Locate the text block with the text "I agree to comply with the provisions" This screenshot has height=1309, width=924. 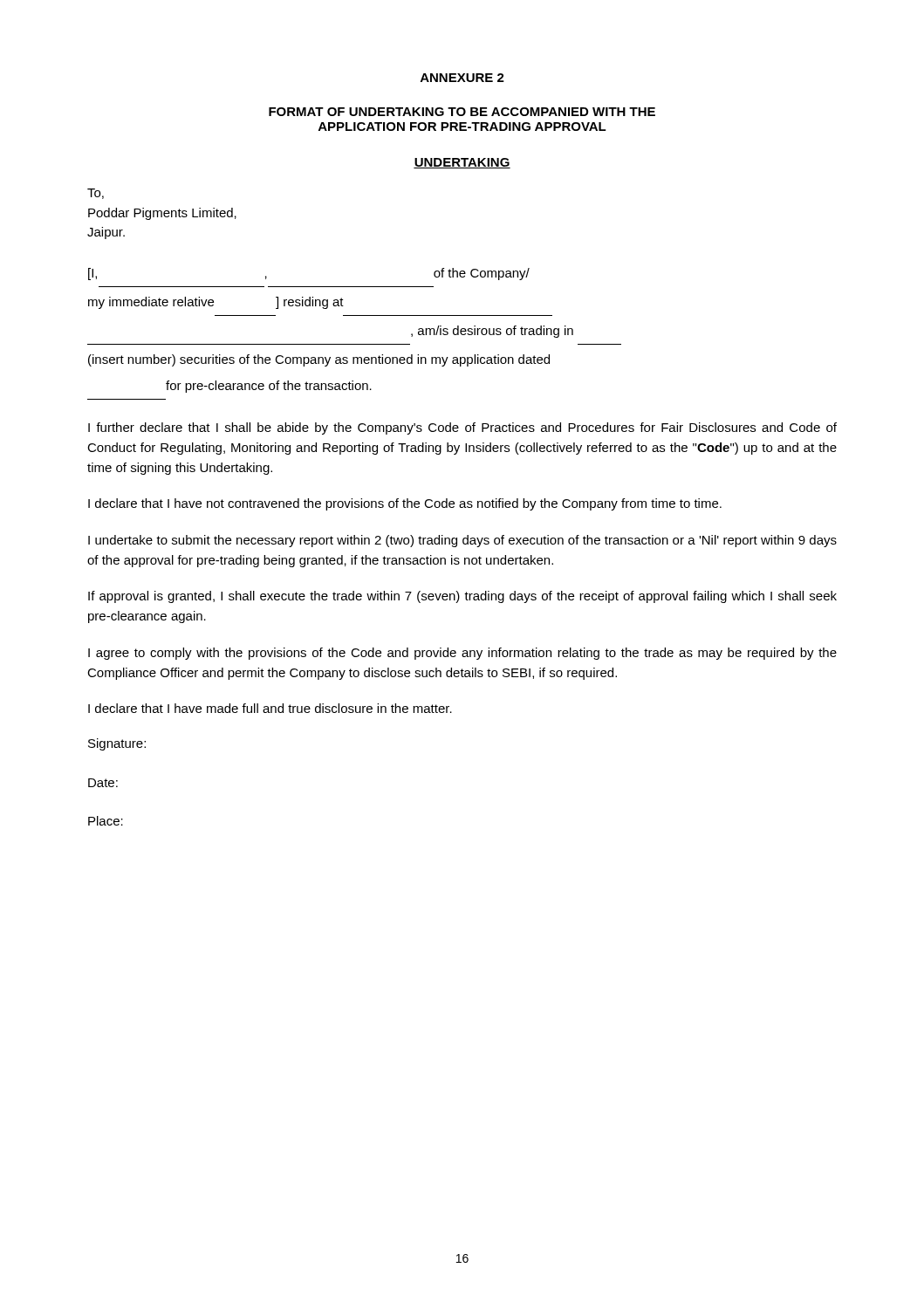462,662
